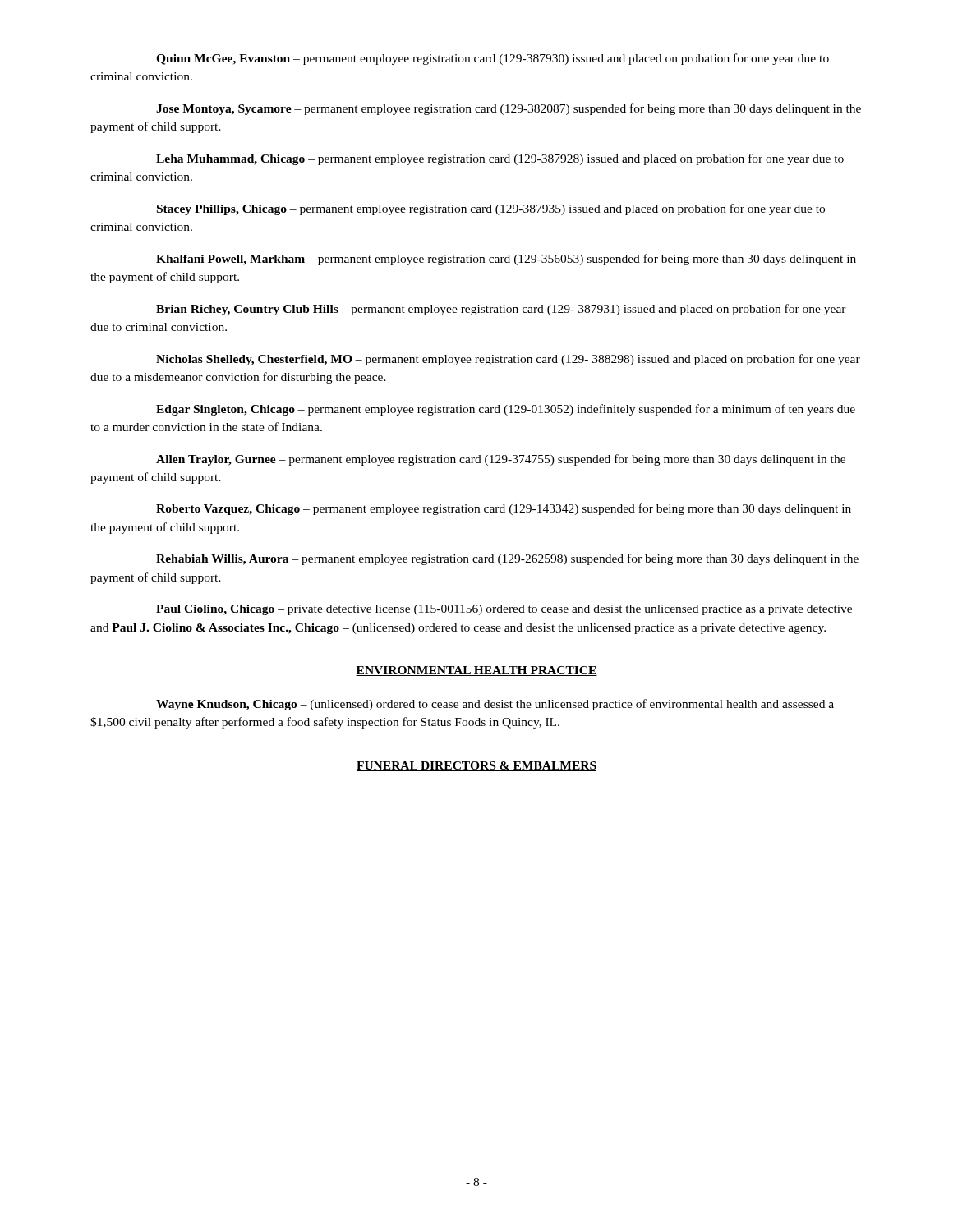Find the list item with the text "Brian Richey, Country Club Hills – permanent employee"
953x1232 pixels.
pyautogui.click(x=468, y=317)
